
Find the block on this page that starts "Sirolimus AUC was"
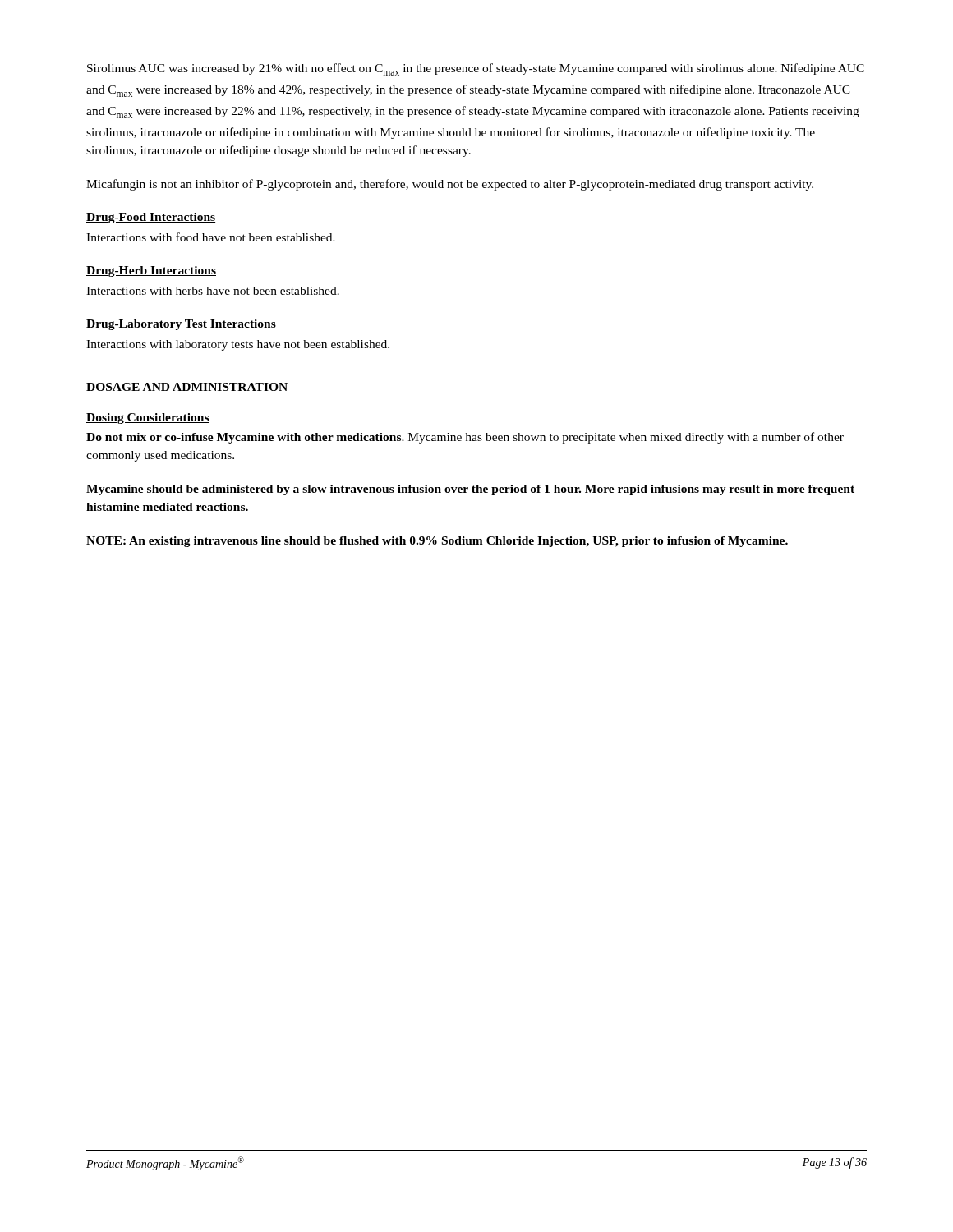click(475, 109)
